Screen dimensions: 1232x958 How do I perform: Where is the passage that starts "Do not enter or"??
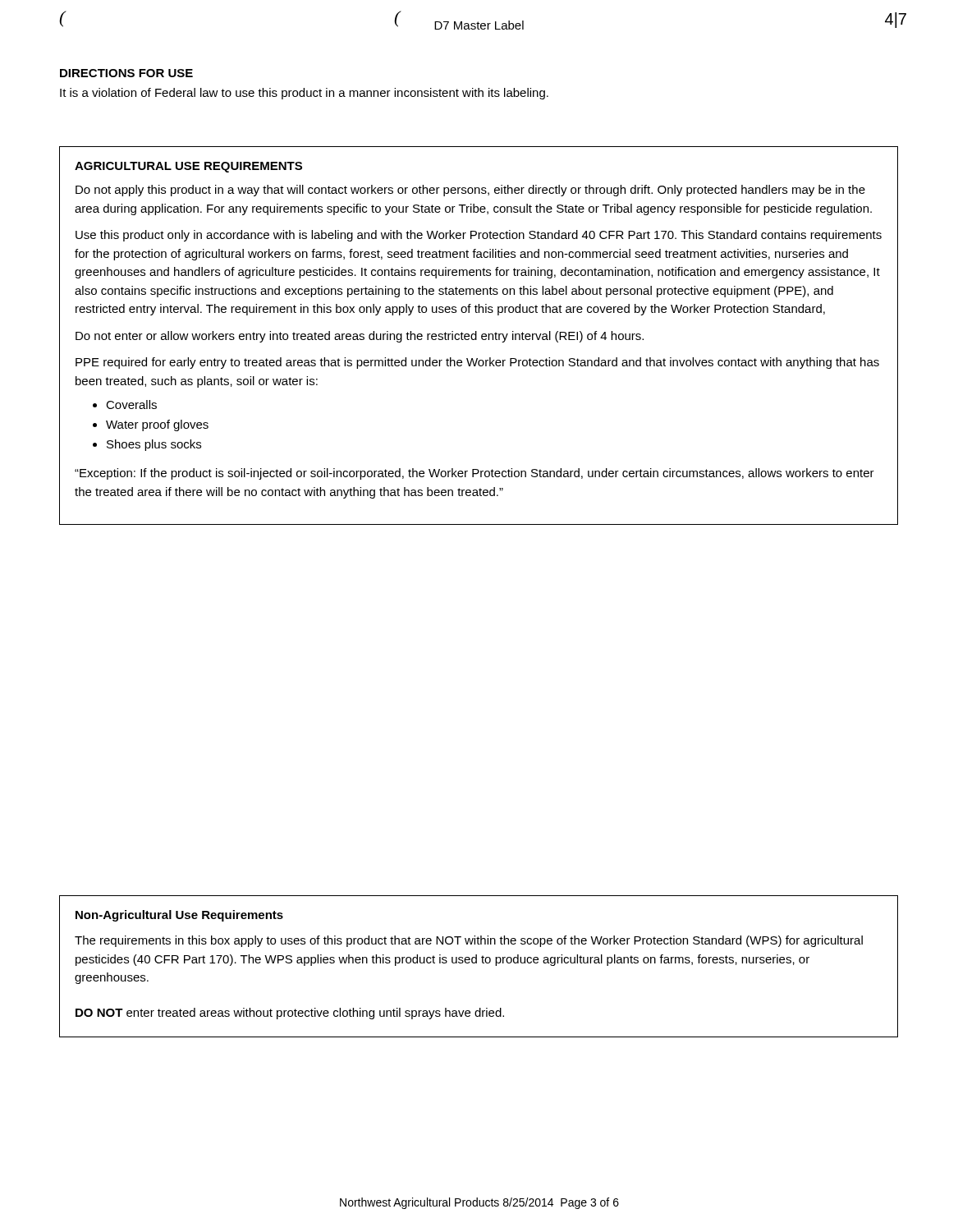[360, 335]
